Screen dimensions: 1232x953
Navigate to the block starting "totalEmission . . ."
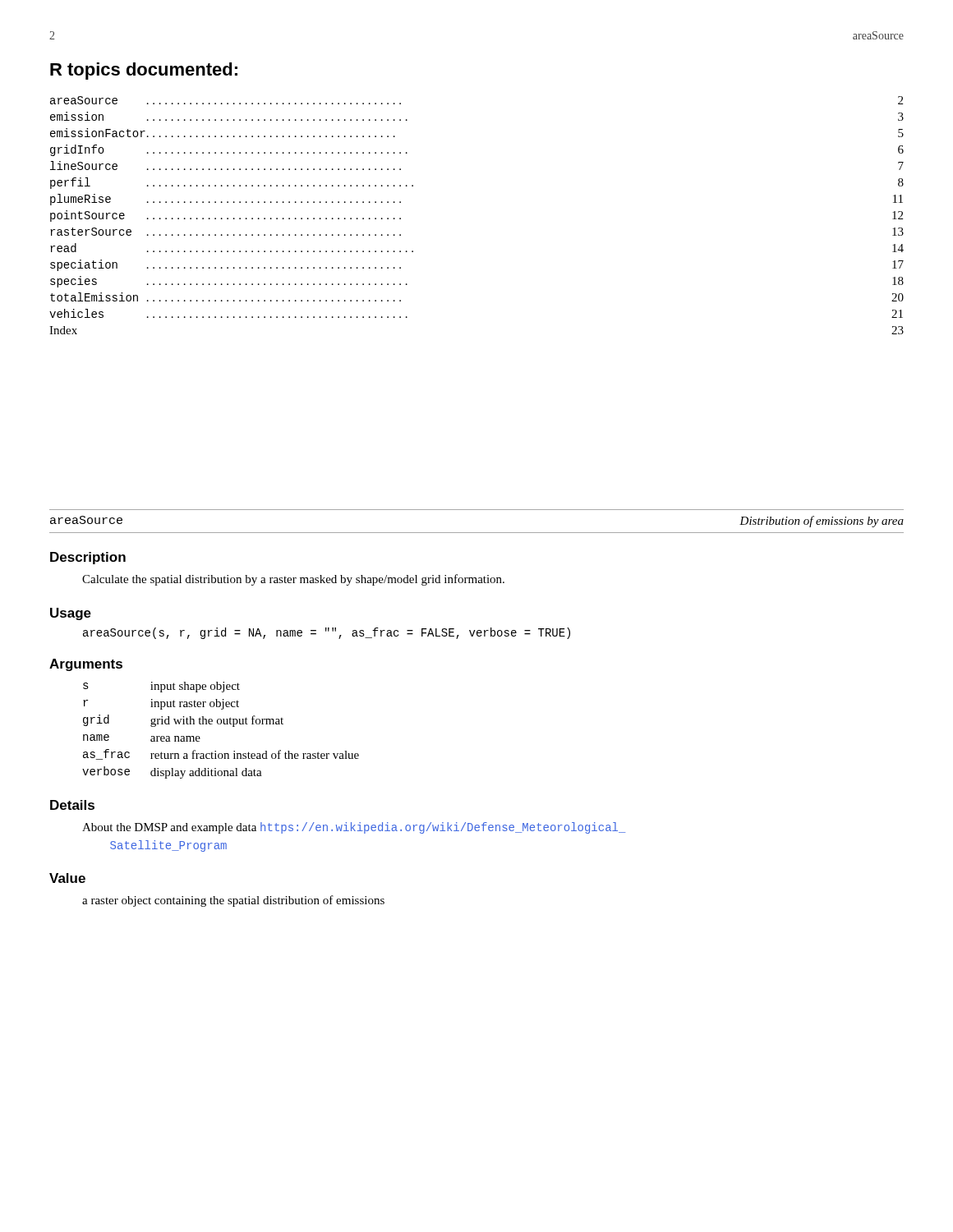point(94,297)
